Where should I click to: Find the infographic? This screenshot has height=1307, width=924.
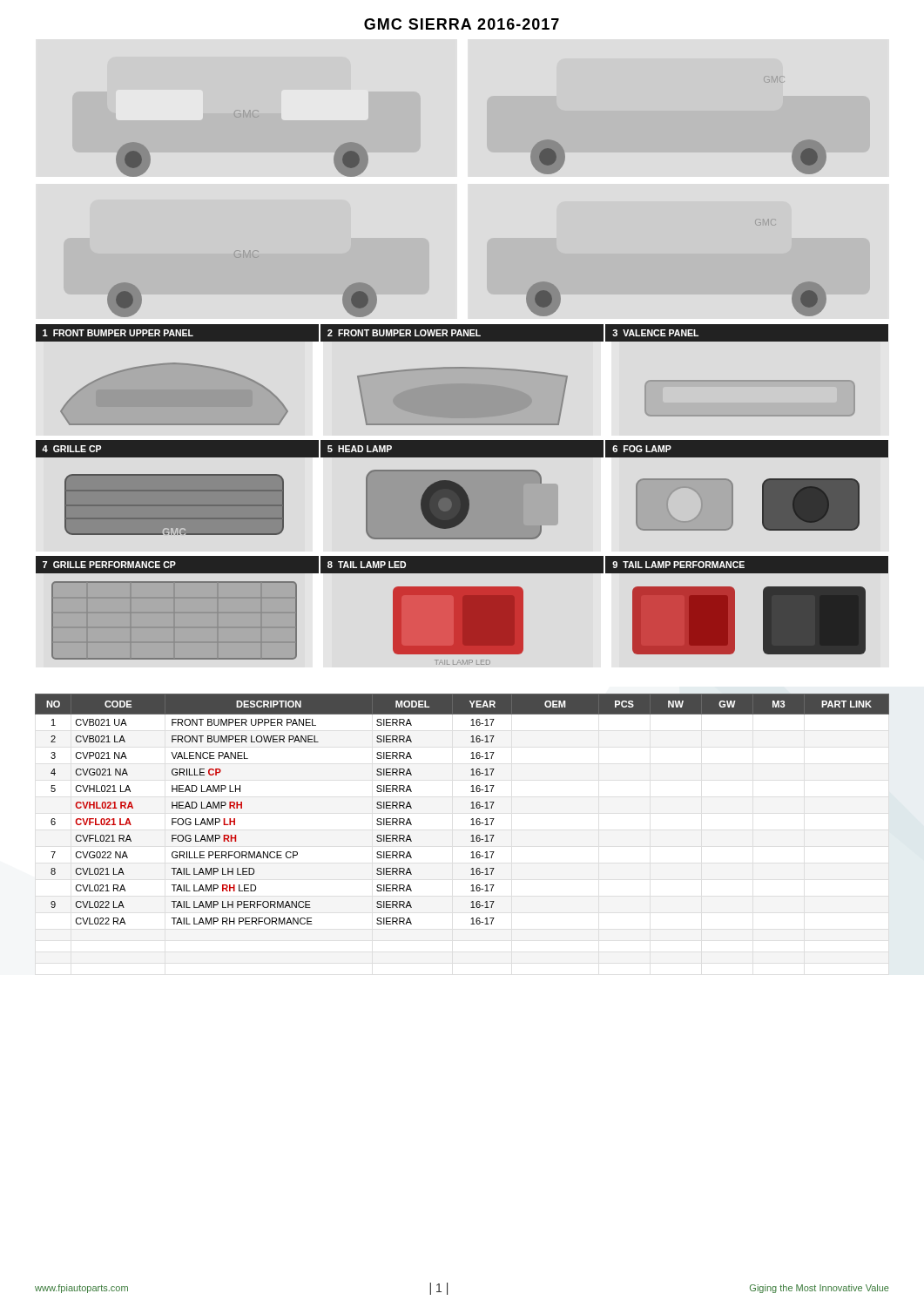(462, 831)
